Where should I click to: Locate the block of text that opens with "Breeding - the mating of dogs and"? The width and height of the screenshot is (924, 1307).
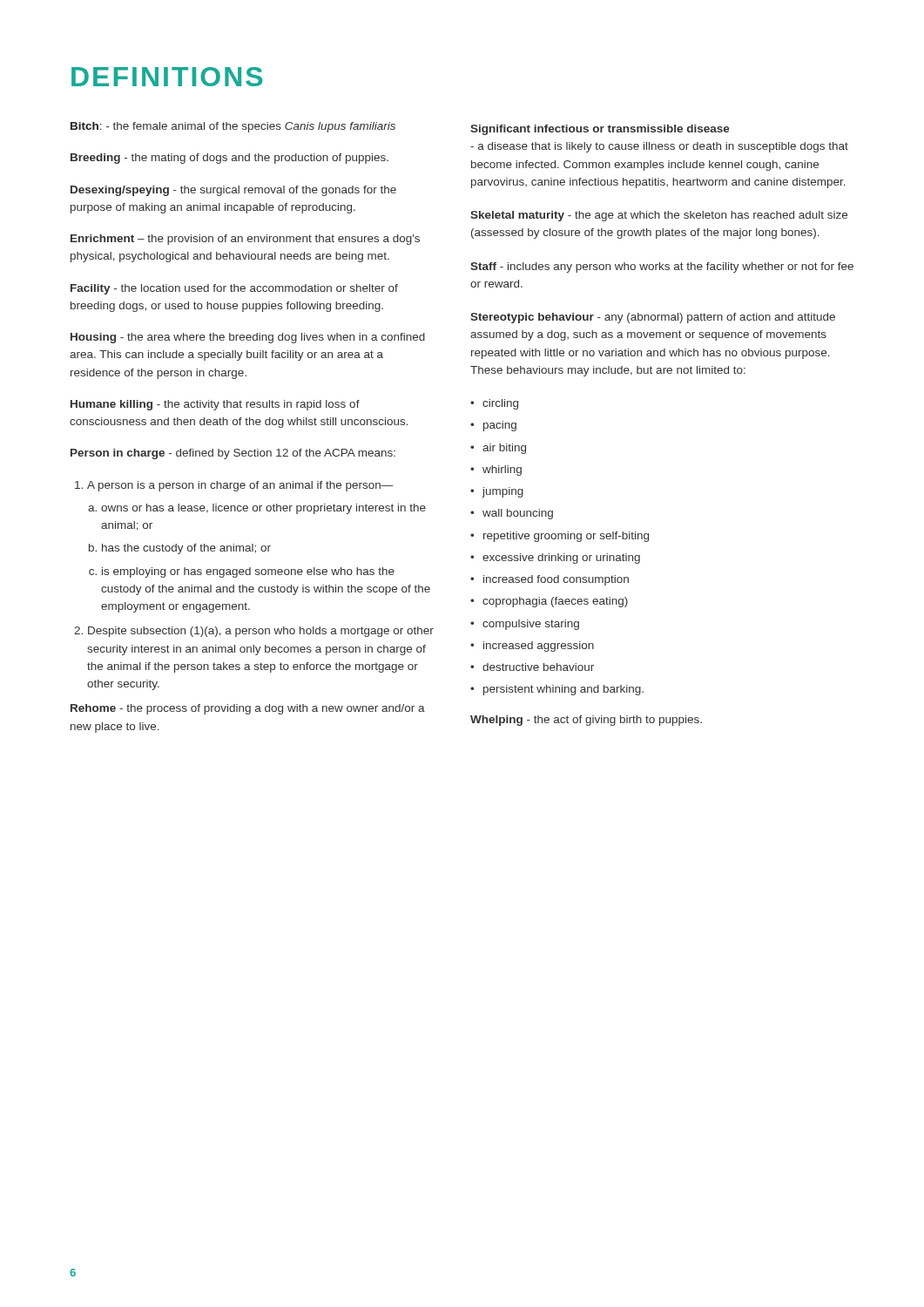[x=253, y=158]
